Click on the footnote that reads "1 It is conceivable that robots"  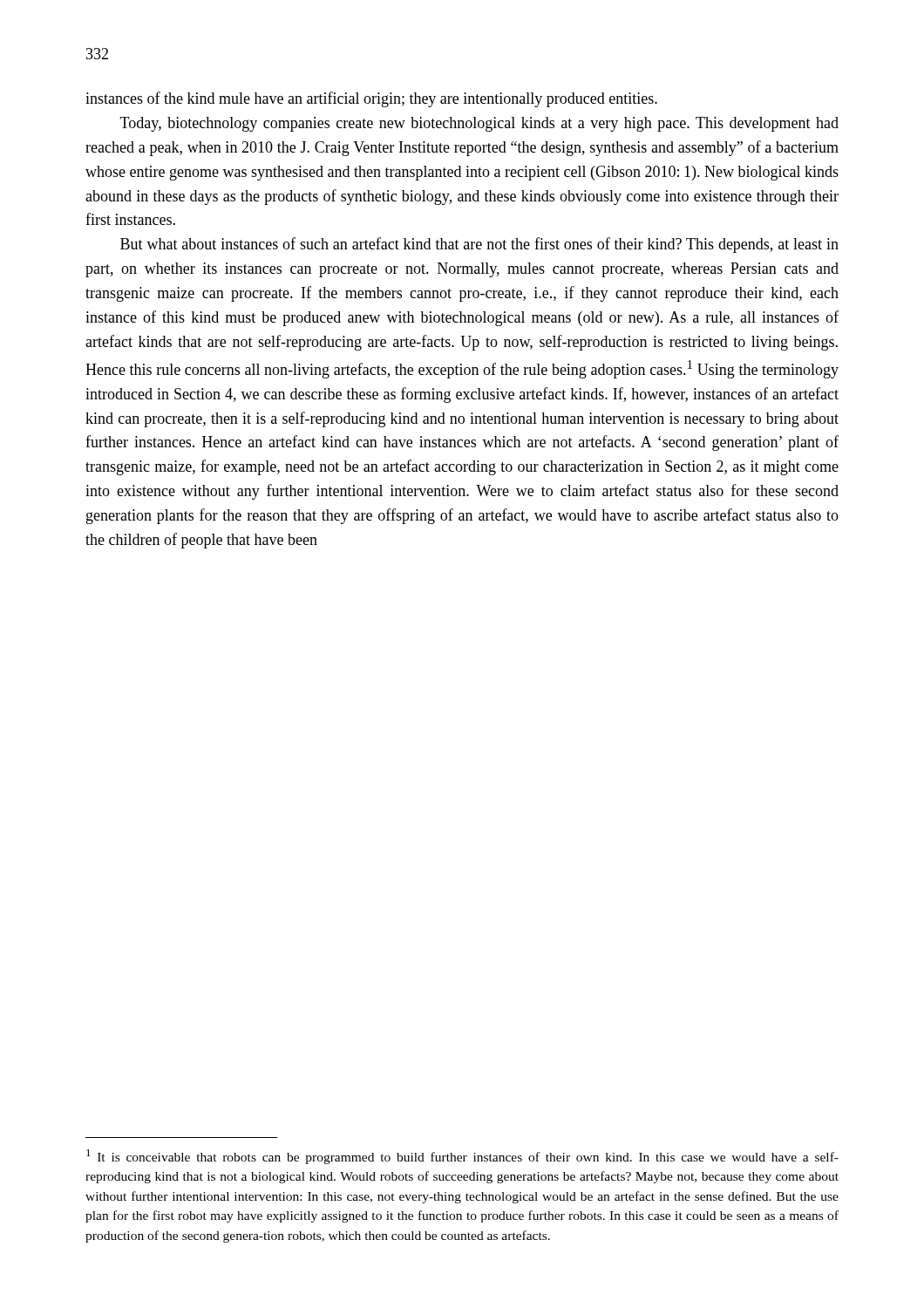462,1191
